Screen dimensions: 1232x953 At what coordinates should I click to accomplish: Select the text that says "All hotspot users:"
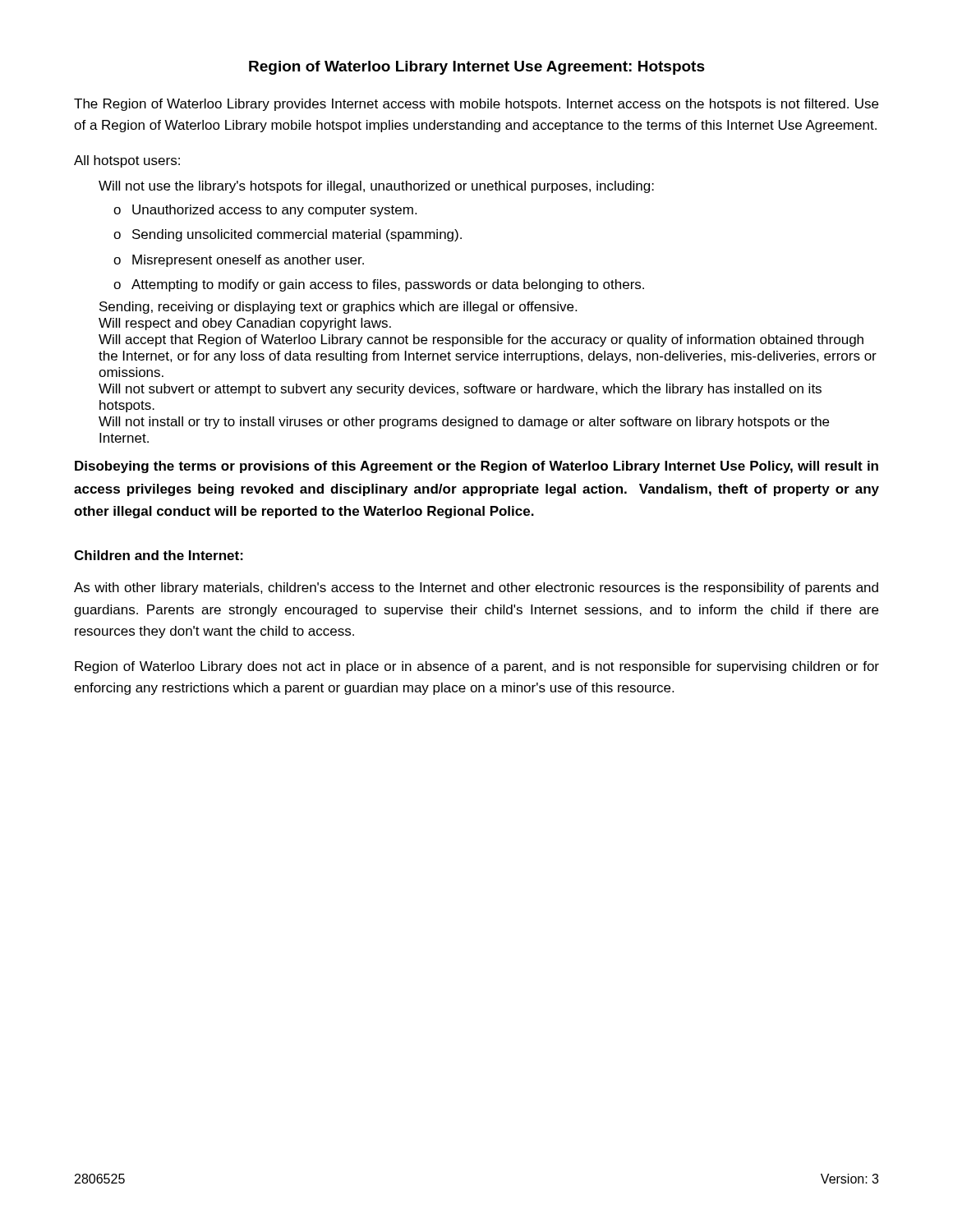click(x=128, y=160)
